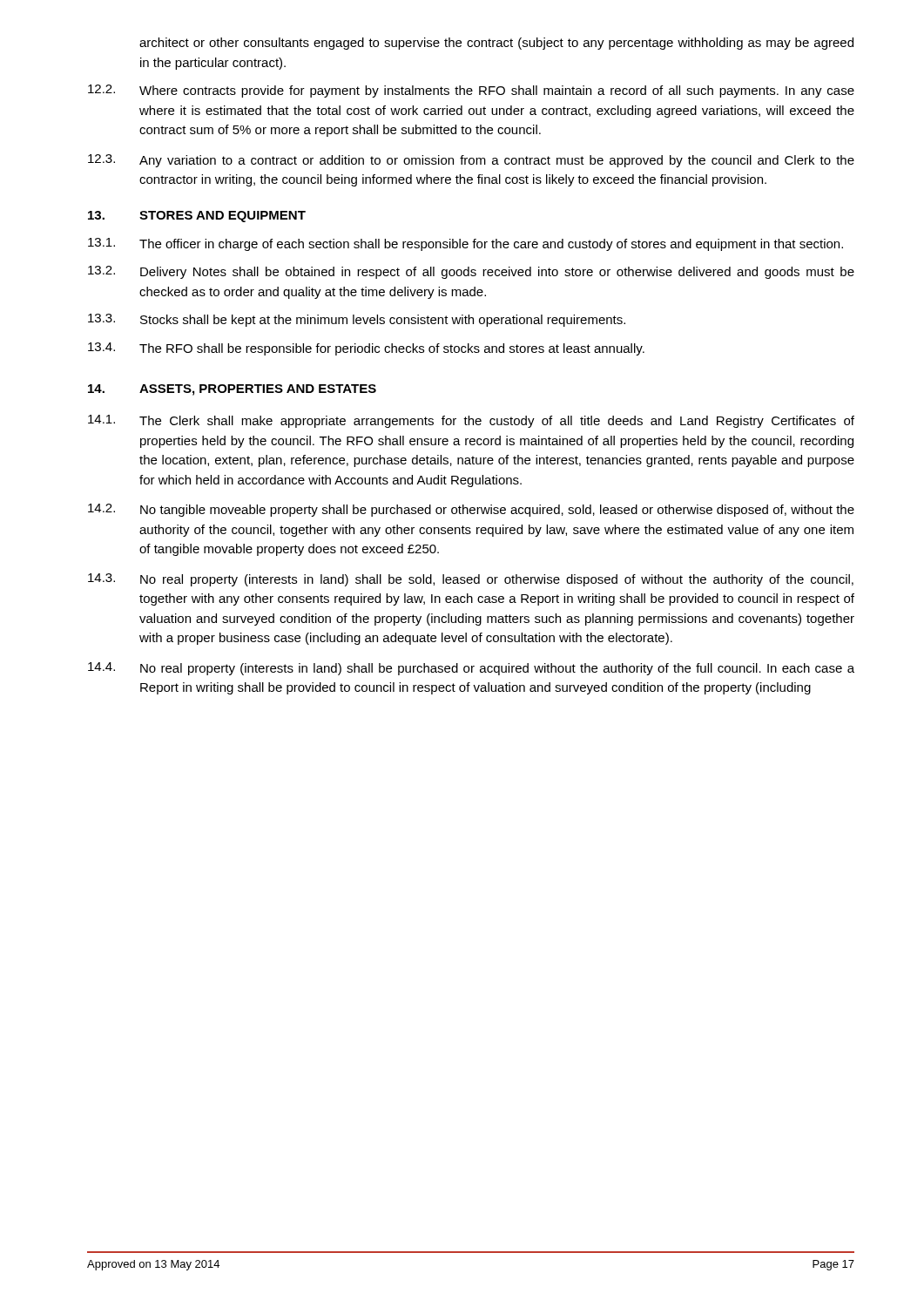Find the element starting "architect or other consultants engaged to"
The width and height of the screenshot is (924, 1307).
pyautogui.click(x=471, y=53)
